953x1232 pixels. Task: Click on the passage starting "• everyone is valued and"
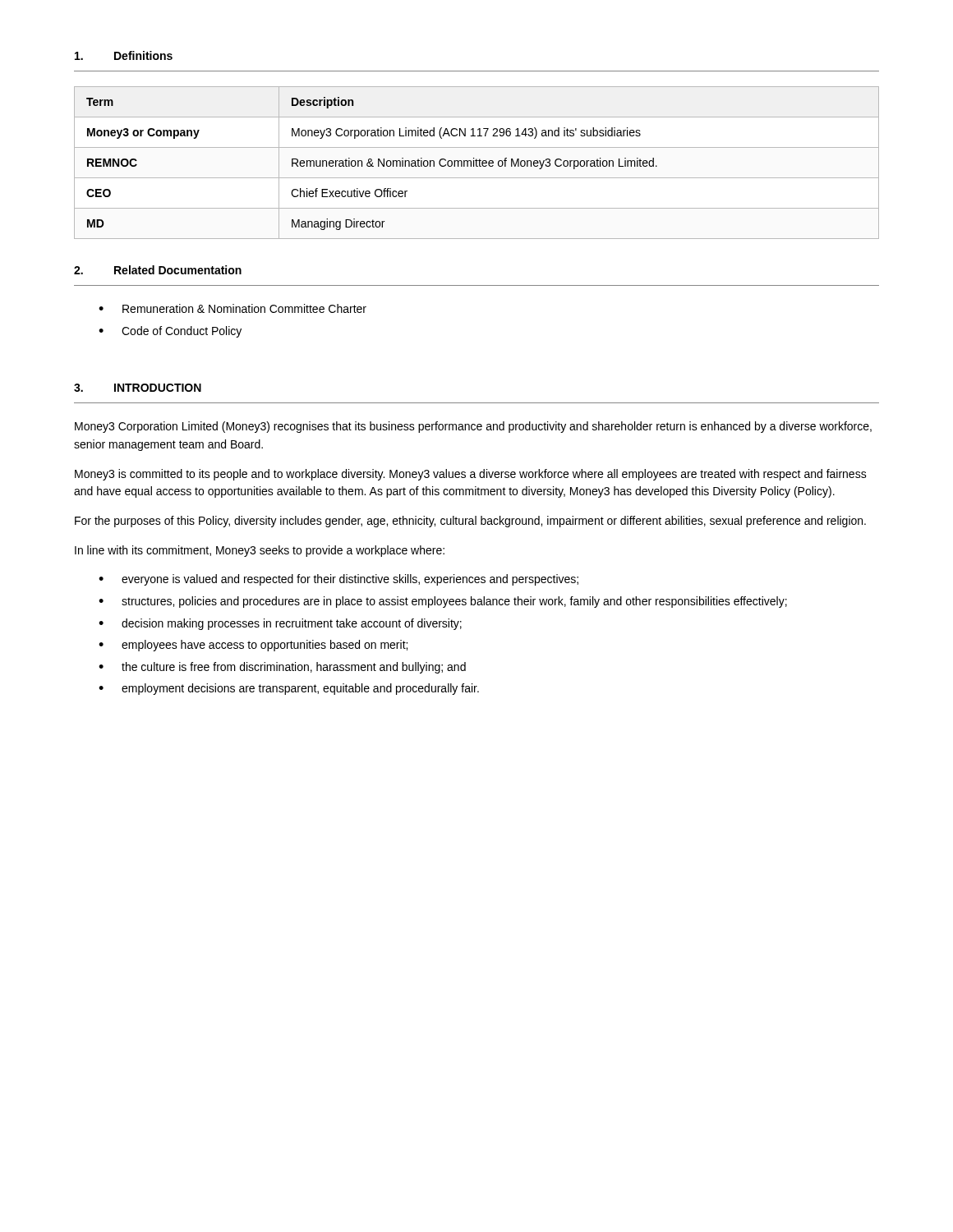coord(476,580)
